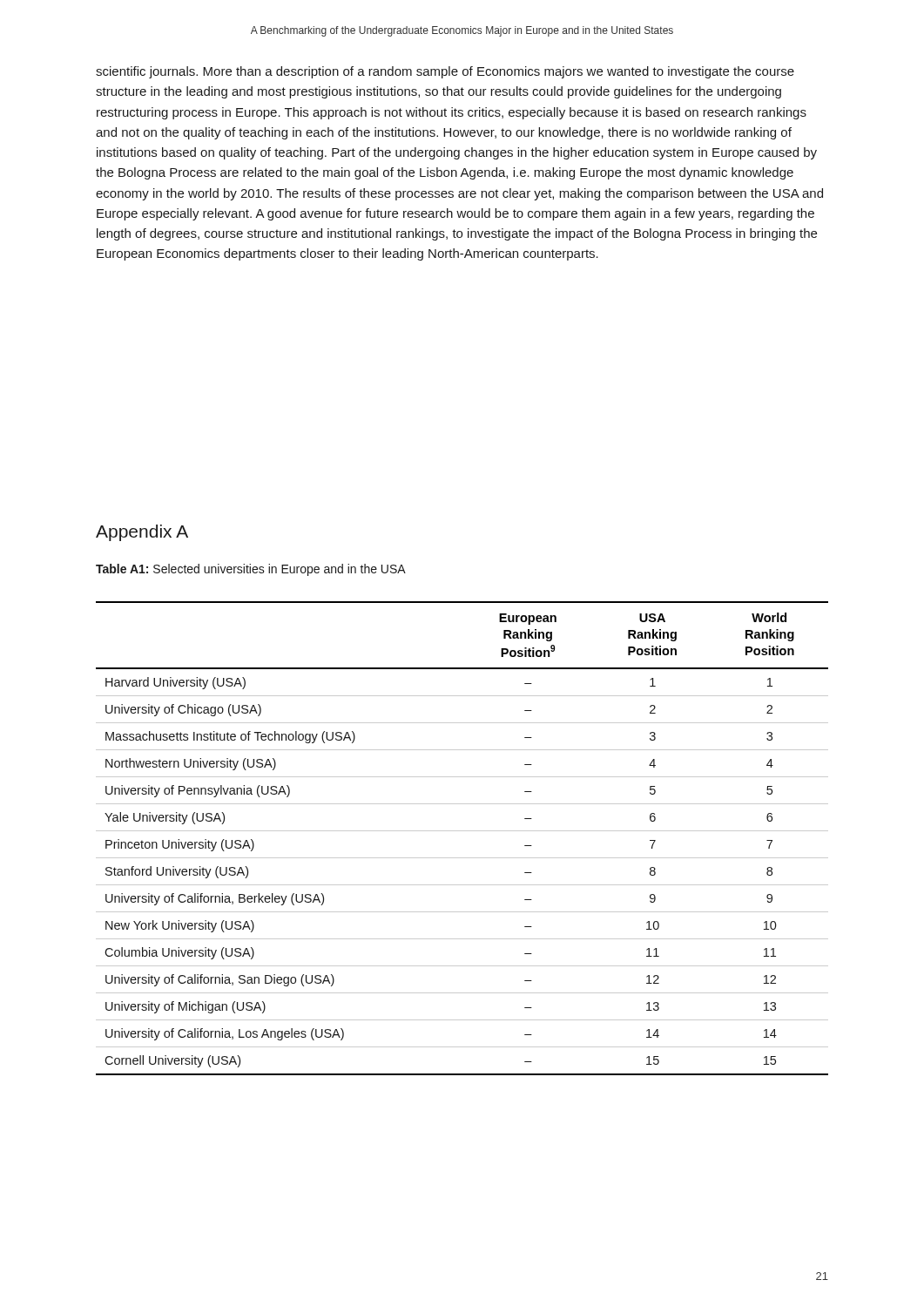Viewport: 924px width, 1307px height.
Task: Click on the text block with the text "scientific journals. More"
Action: pyautogui.click(x=460, y=162)
